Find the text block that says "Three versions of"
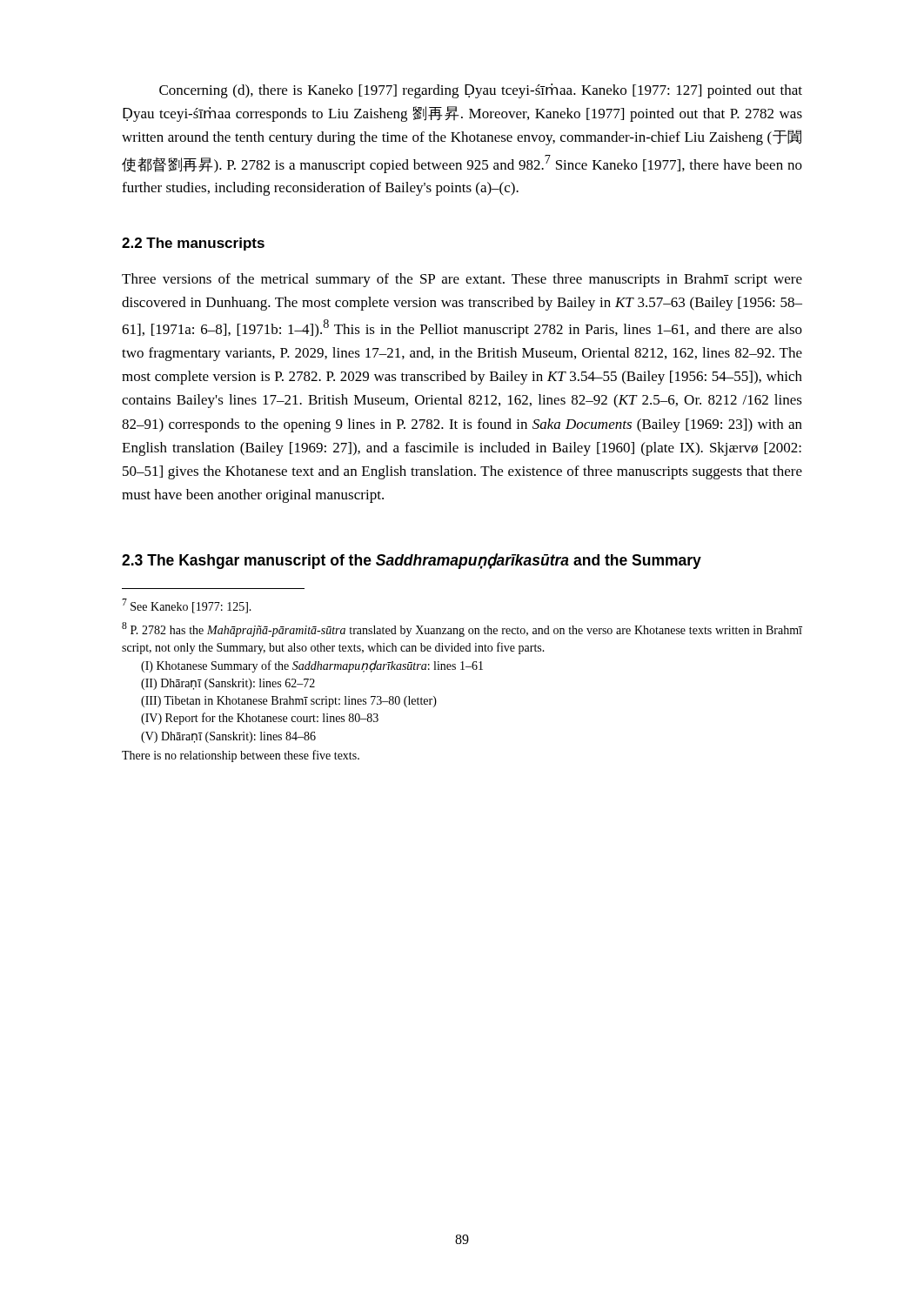Viewport: 924px width, 1305px height. click(462, 387)
